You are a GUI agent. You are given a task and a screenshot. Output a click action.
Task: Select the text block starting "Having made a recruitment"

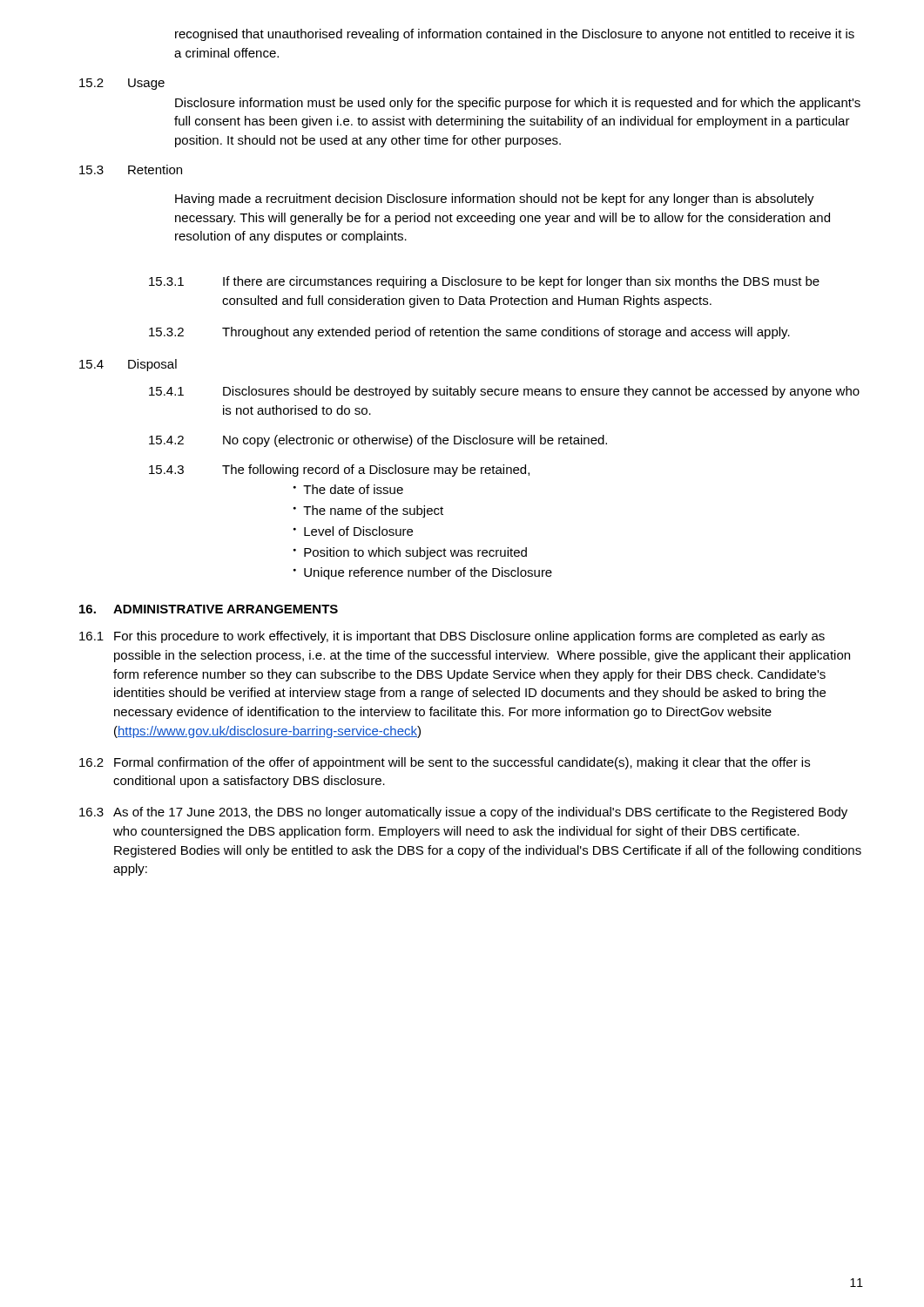pos(503,217)
